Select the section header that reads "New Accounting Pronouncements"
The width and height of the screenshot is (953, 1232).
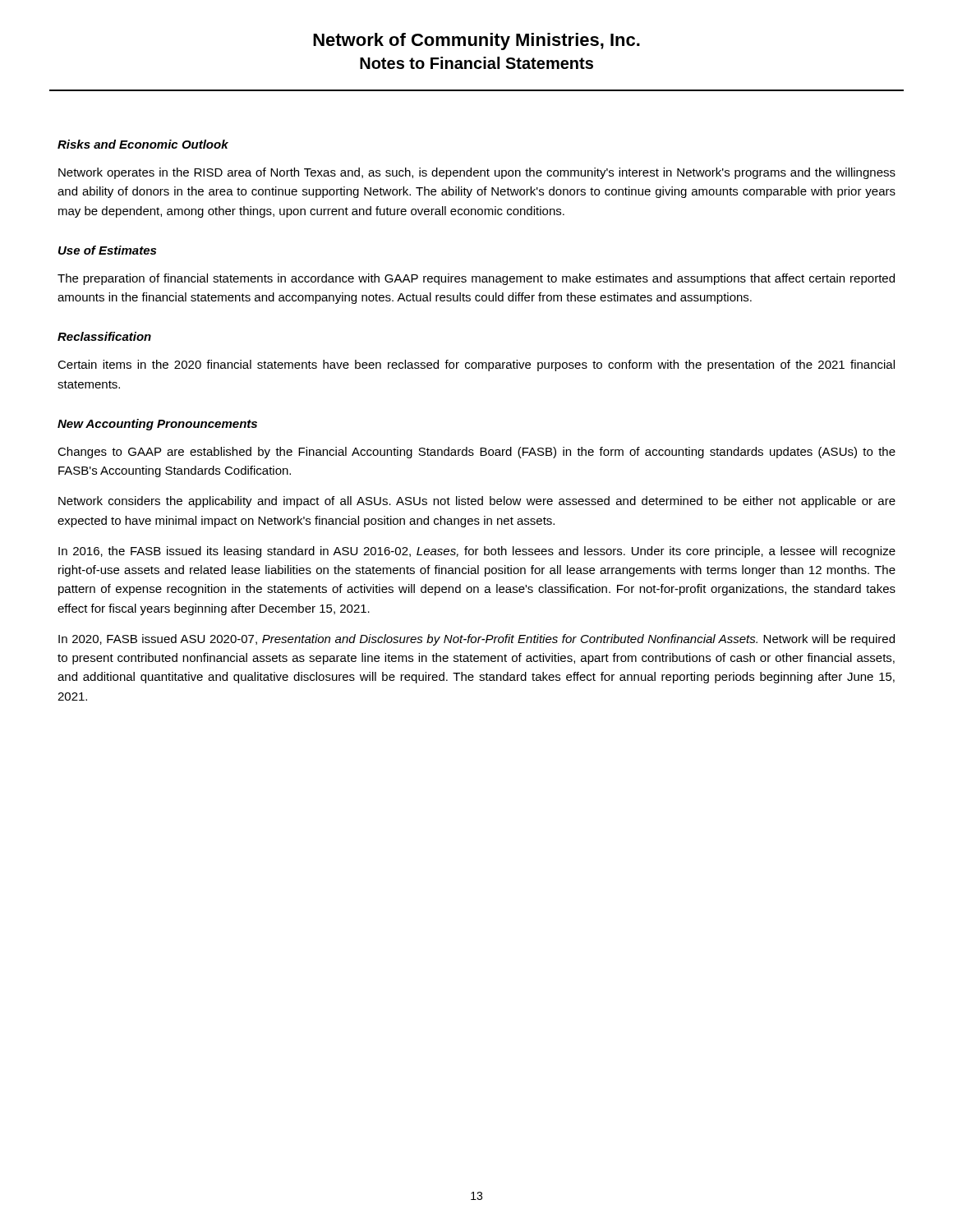(x=157, y=425)
